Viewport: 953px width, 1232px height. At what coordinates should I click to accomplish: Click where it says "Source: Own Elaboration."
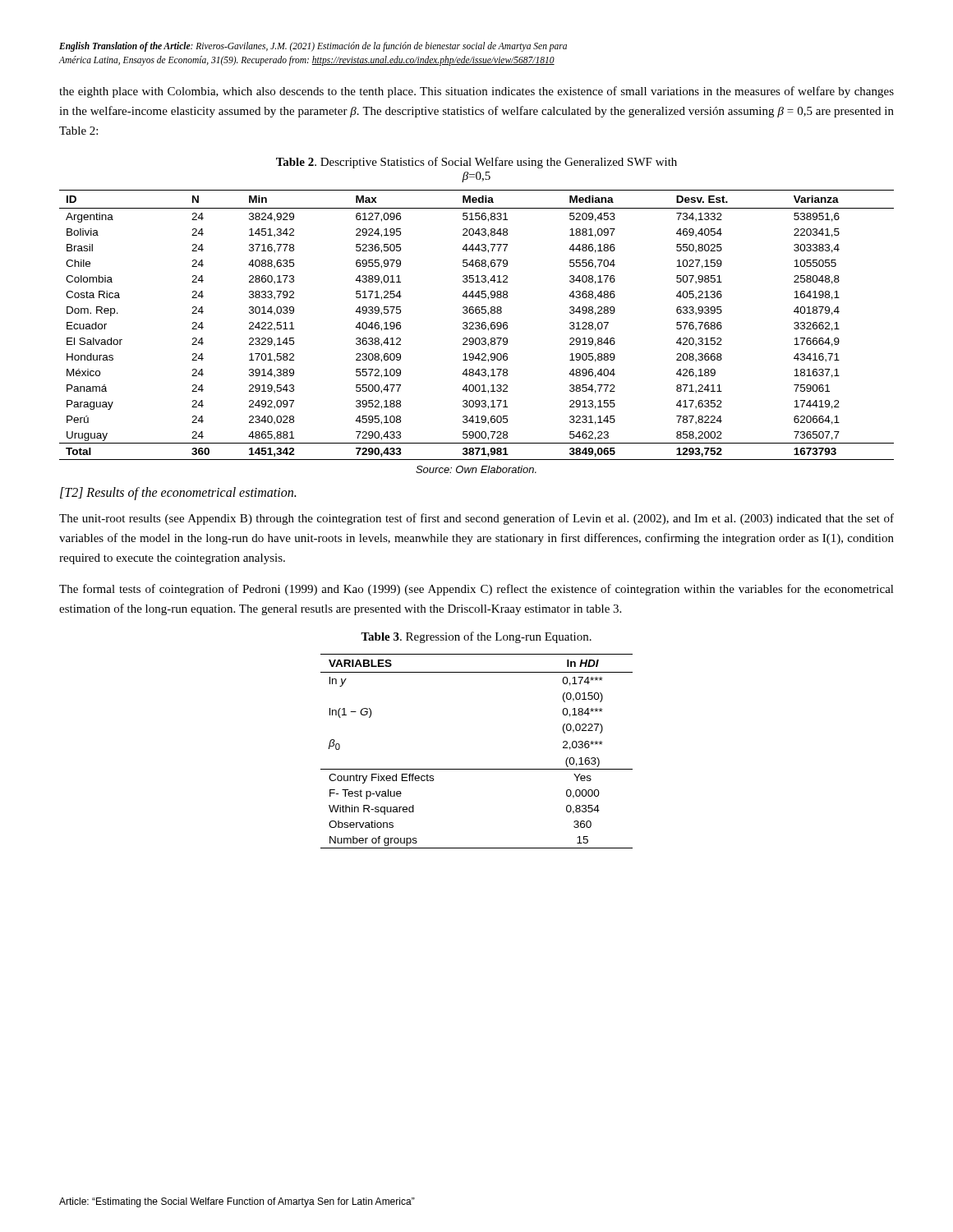tap(476, 470)
